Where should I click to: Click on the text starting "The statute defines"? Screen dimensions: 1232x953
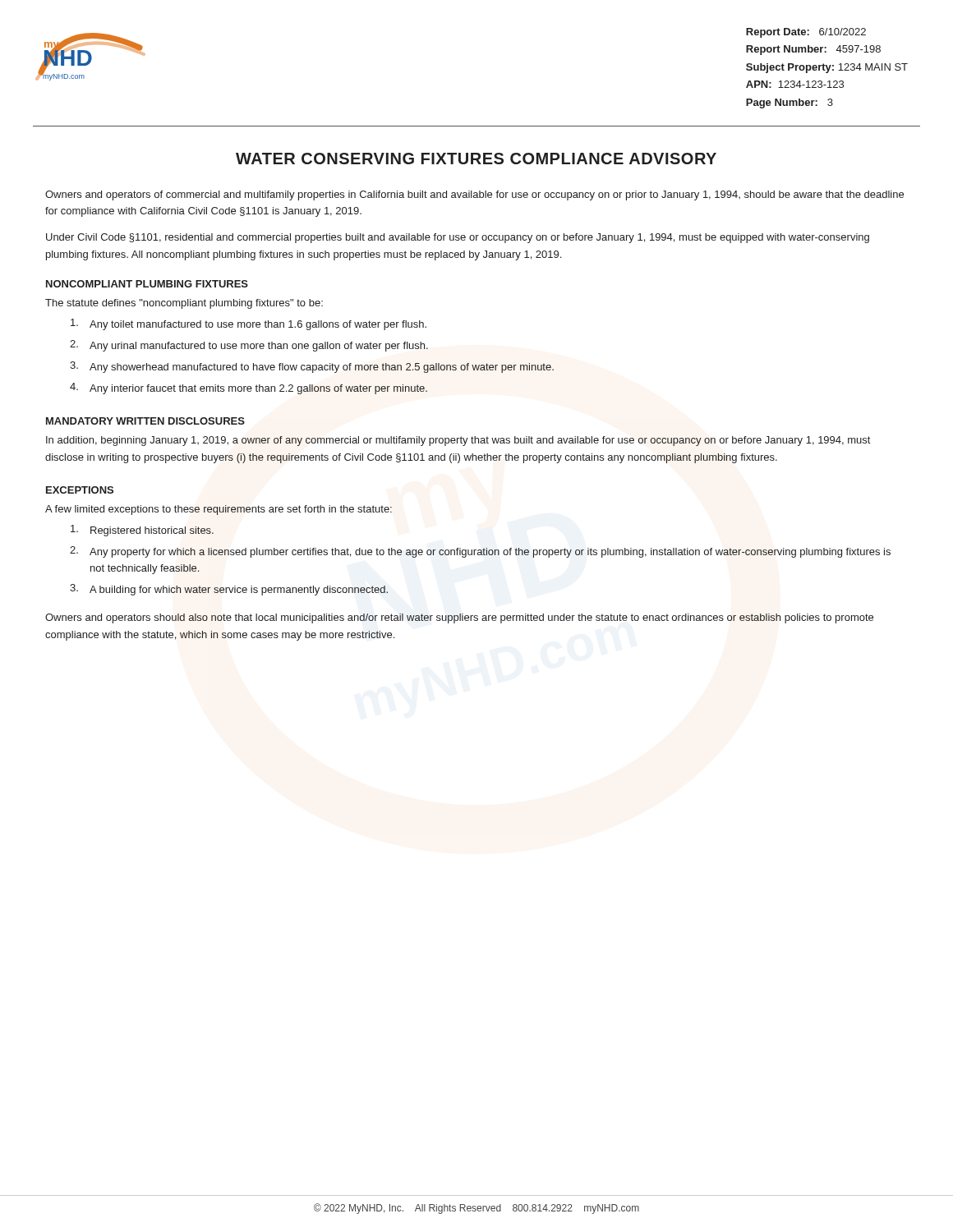[184, 302]
